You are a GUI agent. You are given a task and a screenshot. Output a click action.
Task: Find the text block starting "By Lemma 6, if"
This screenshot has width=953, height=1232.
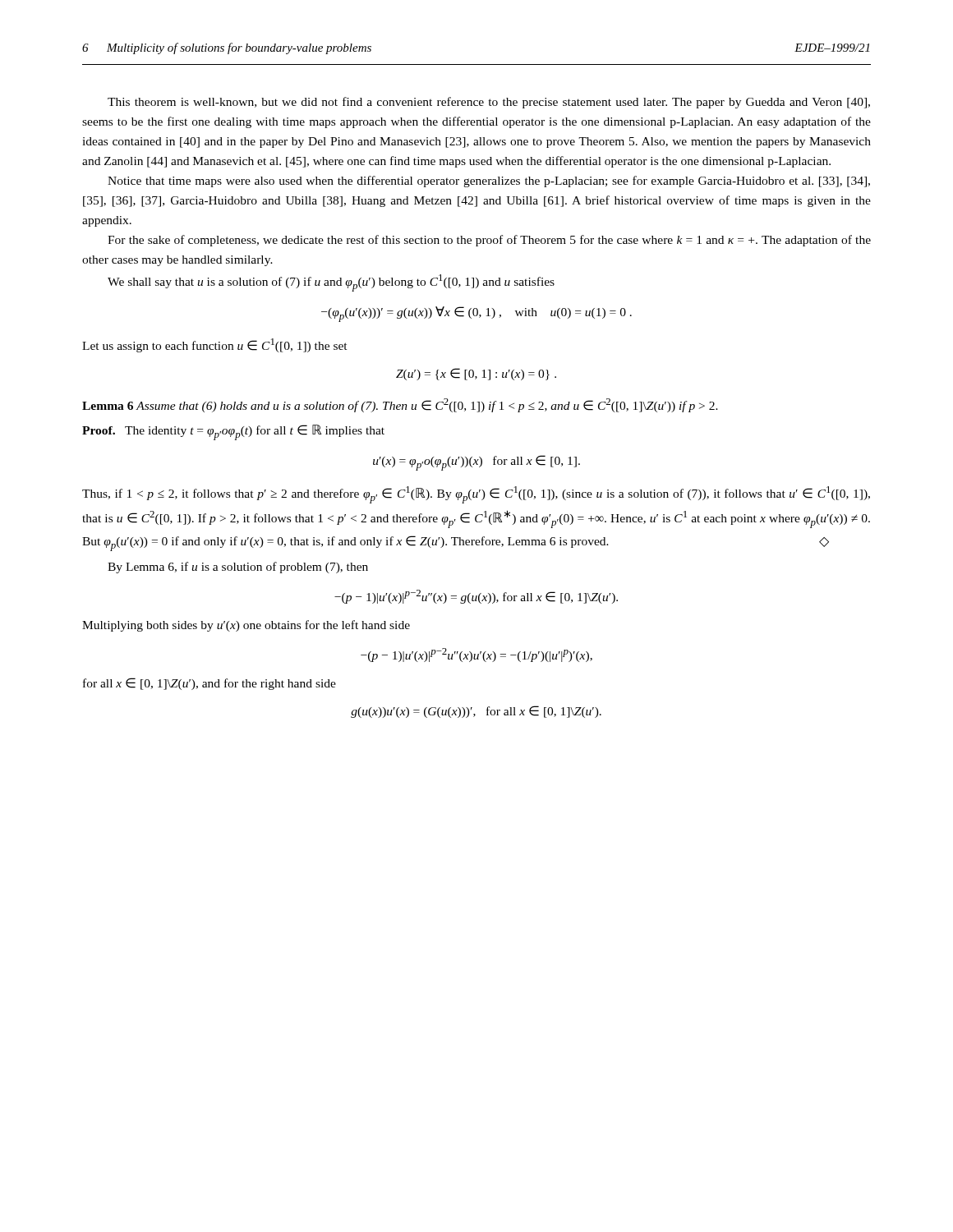(238, 568)
